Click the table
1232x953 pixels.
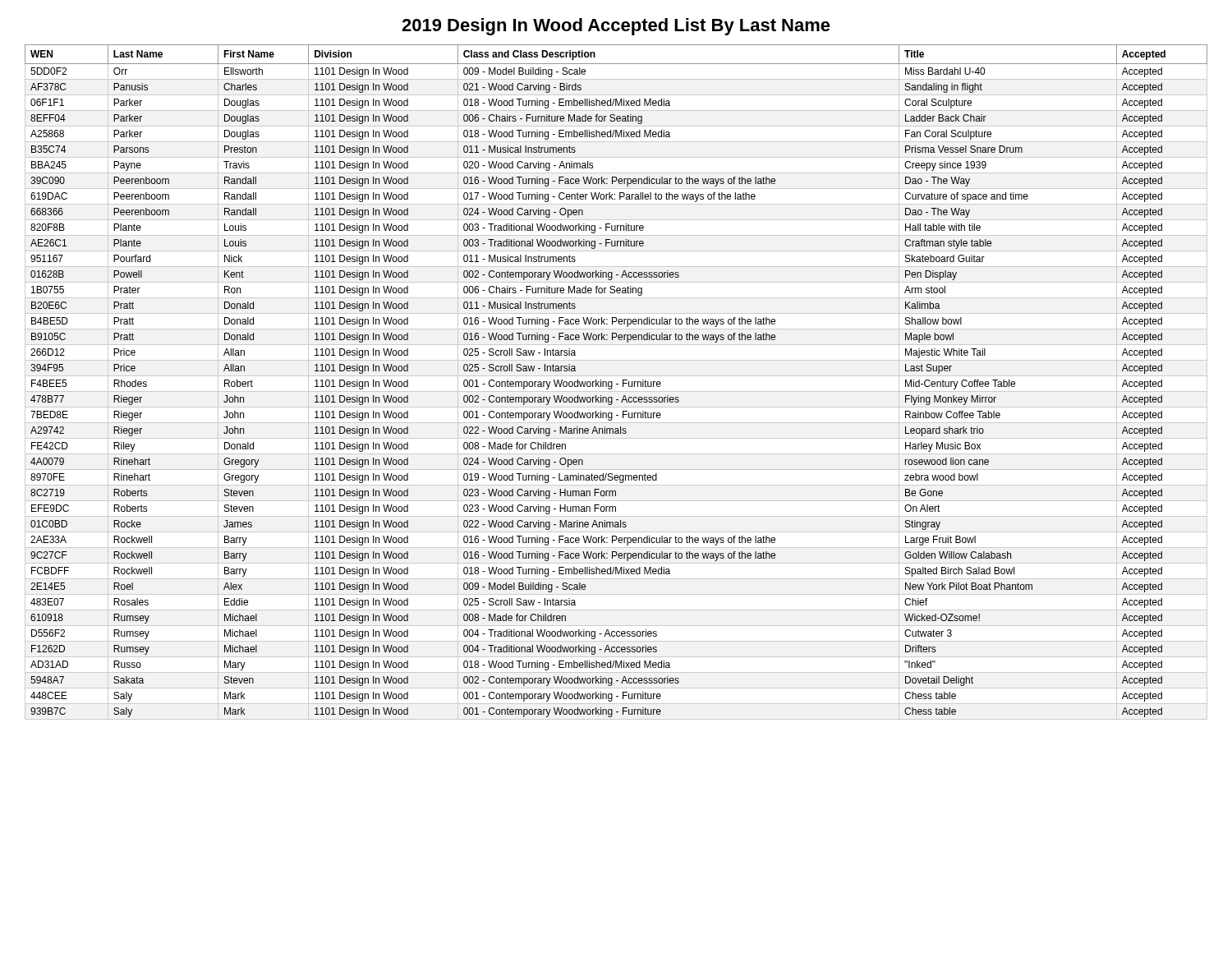point(616,382)
